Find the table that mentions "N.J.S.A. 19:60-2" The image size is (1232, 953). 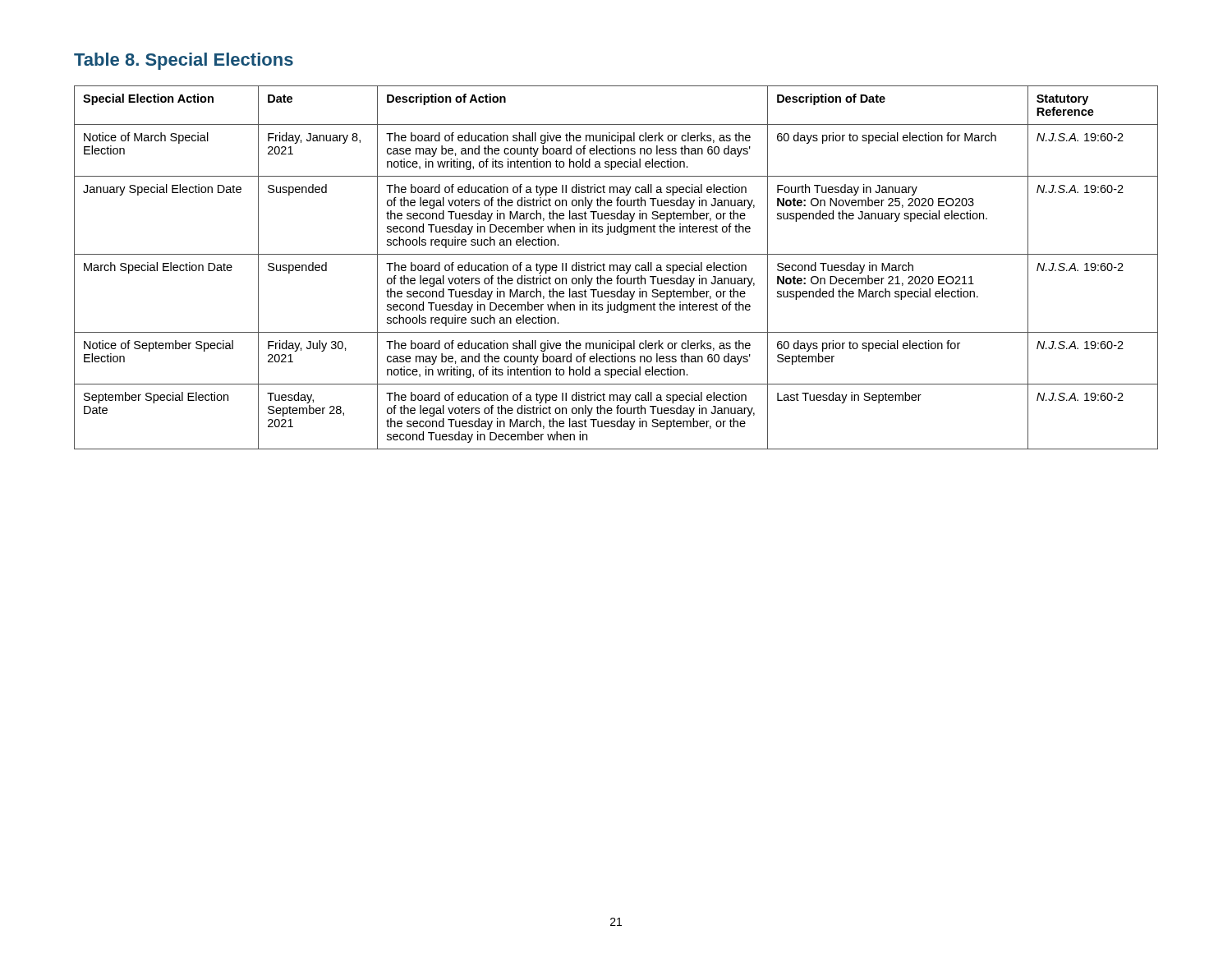click(x=616, y=267)
